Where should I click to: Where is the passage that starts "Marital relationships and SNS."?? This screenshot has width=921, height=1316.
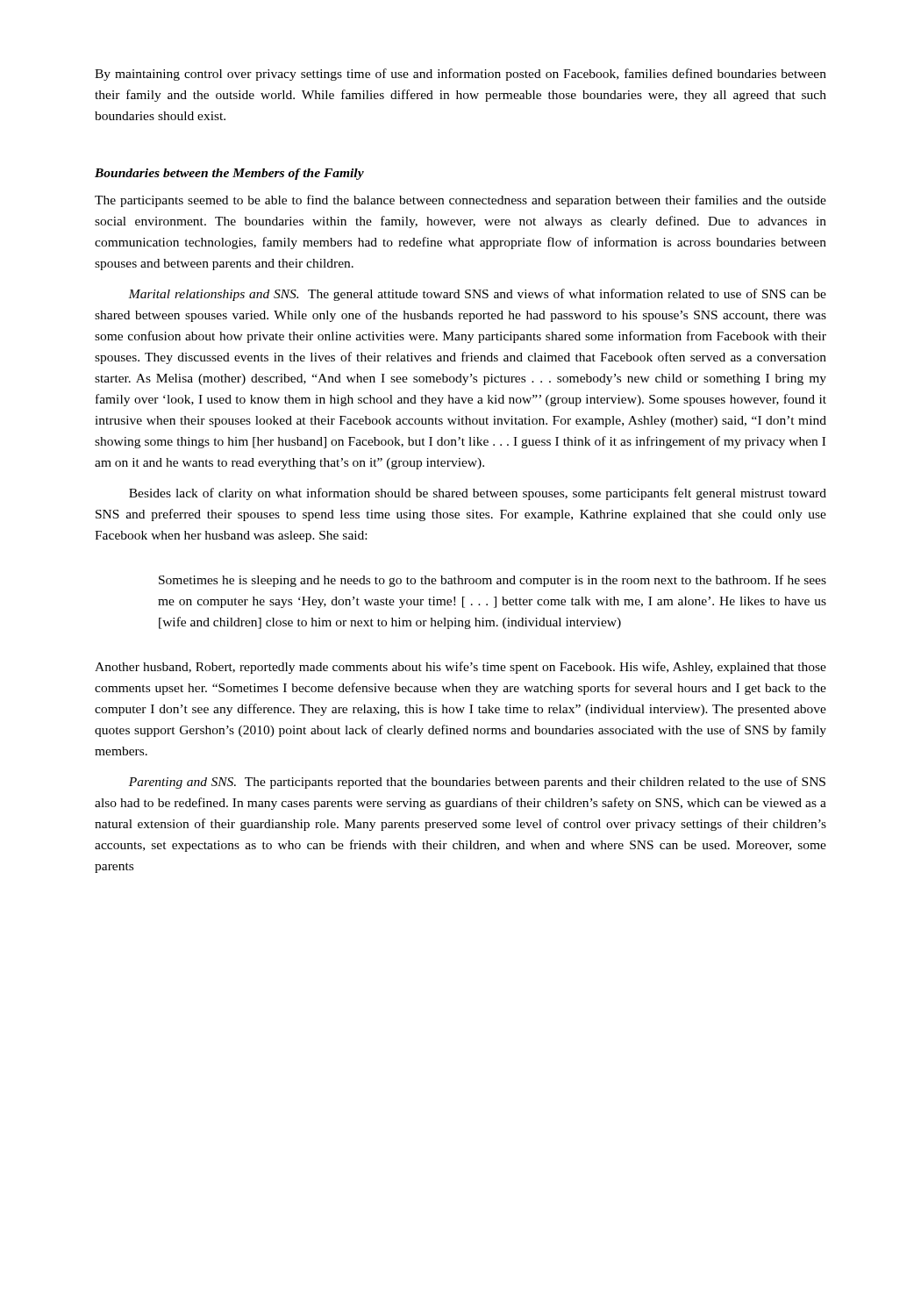tap(460, 378)
